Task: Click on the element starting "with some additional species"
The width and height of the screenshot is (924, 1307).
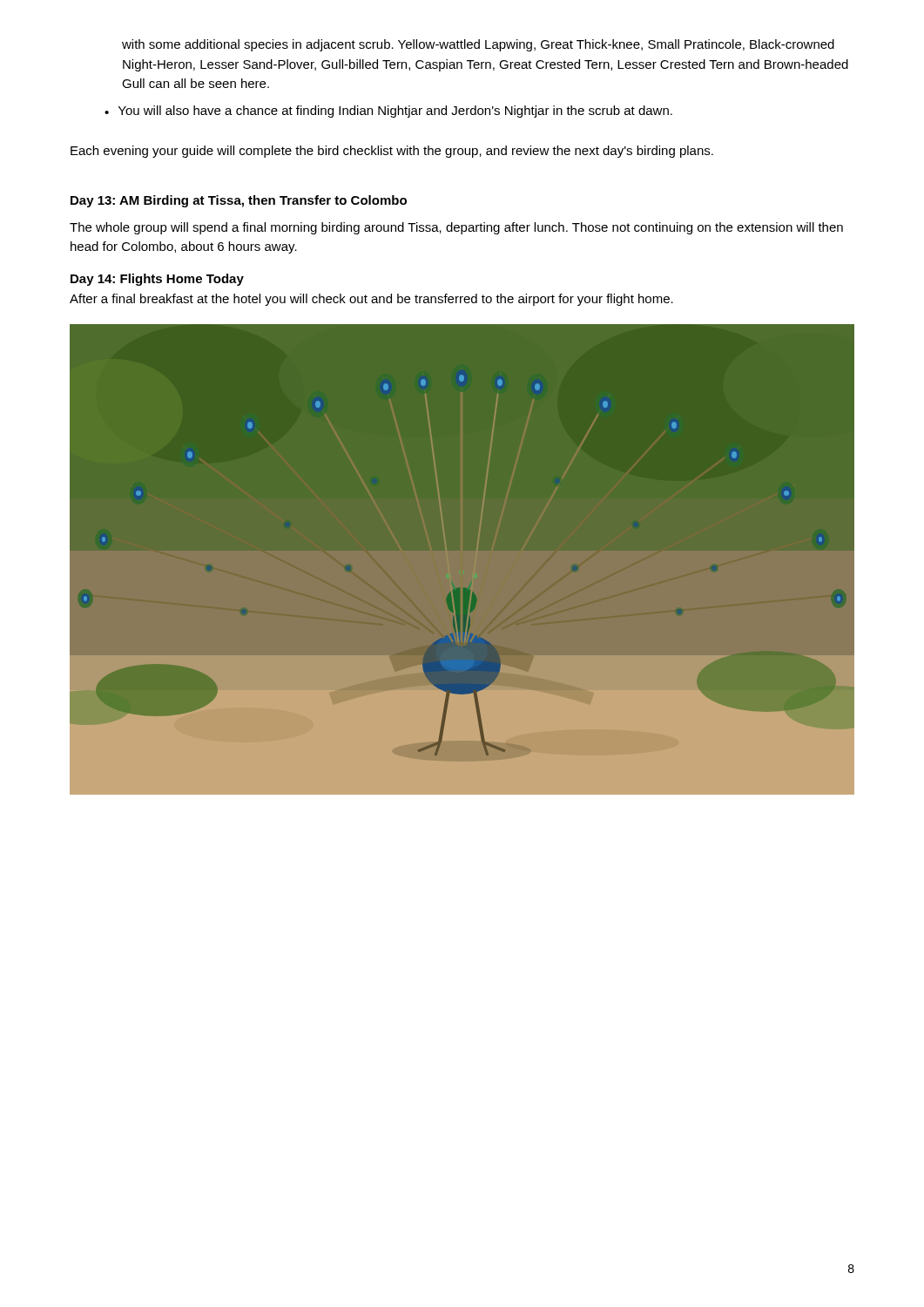Action: point(485,64)
